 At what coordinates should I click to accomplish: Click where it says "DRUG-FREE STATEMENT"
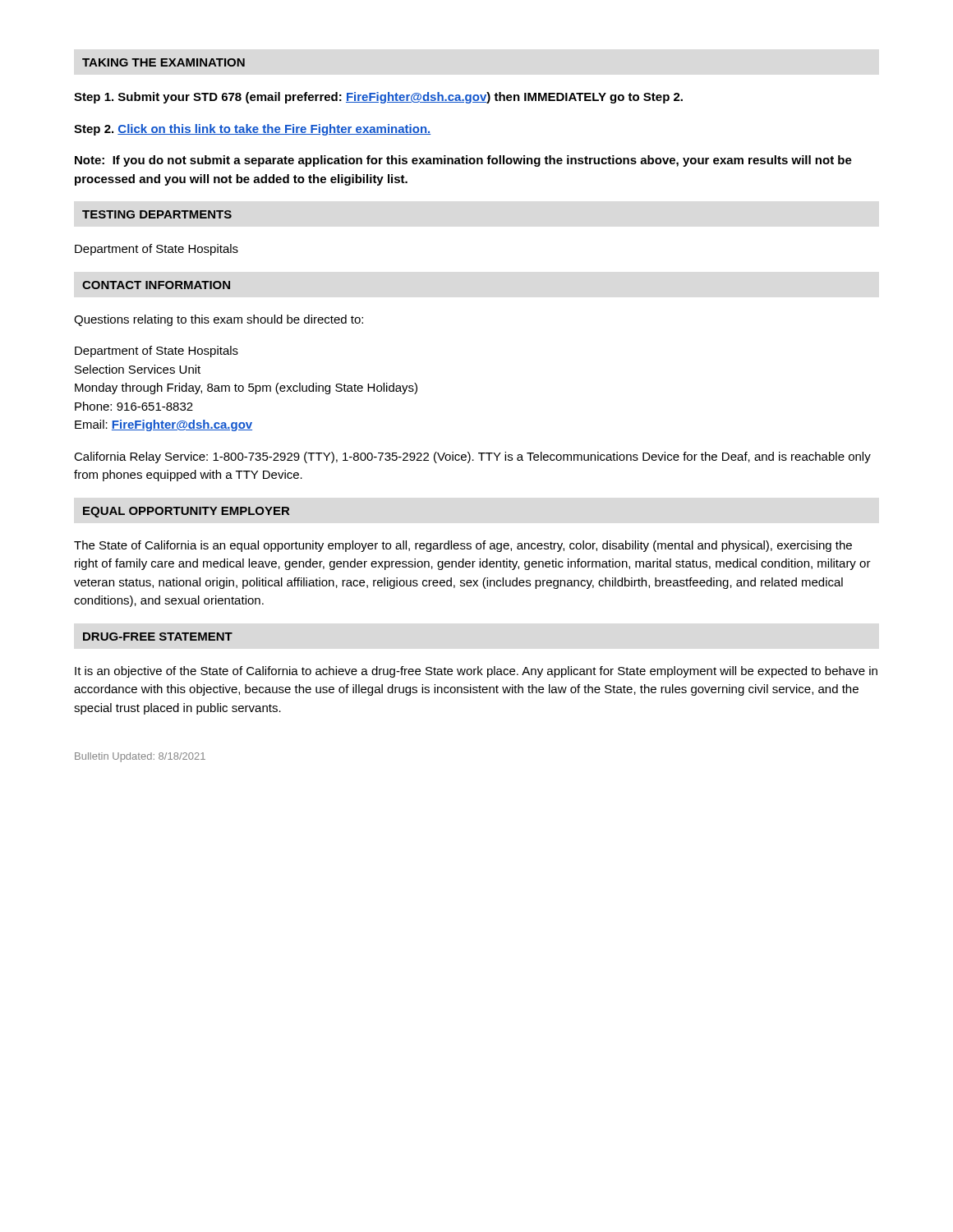pos(158,637)
